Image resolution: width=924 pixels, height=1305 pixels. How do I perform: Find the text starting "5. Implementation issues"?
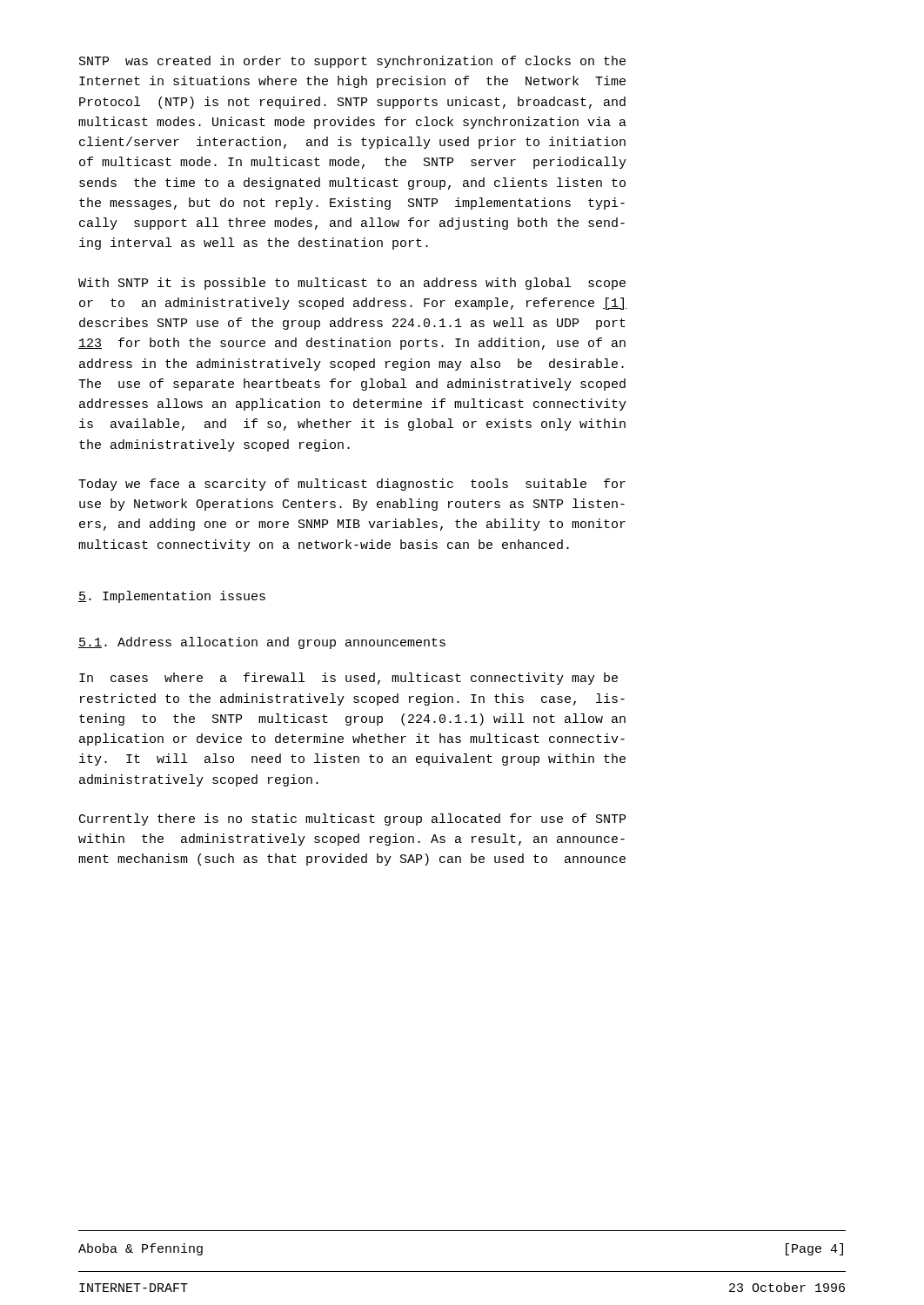pos(172,597)
